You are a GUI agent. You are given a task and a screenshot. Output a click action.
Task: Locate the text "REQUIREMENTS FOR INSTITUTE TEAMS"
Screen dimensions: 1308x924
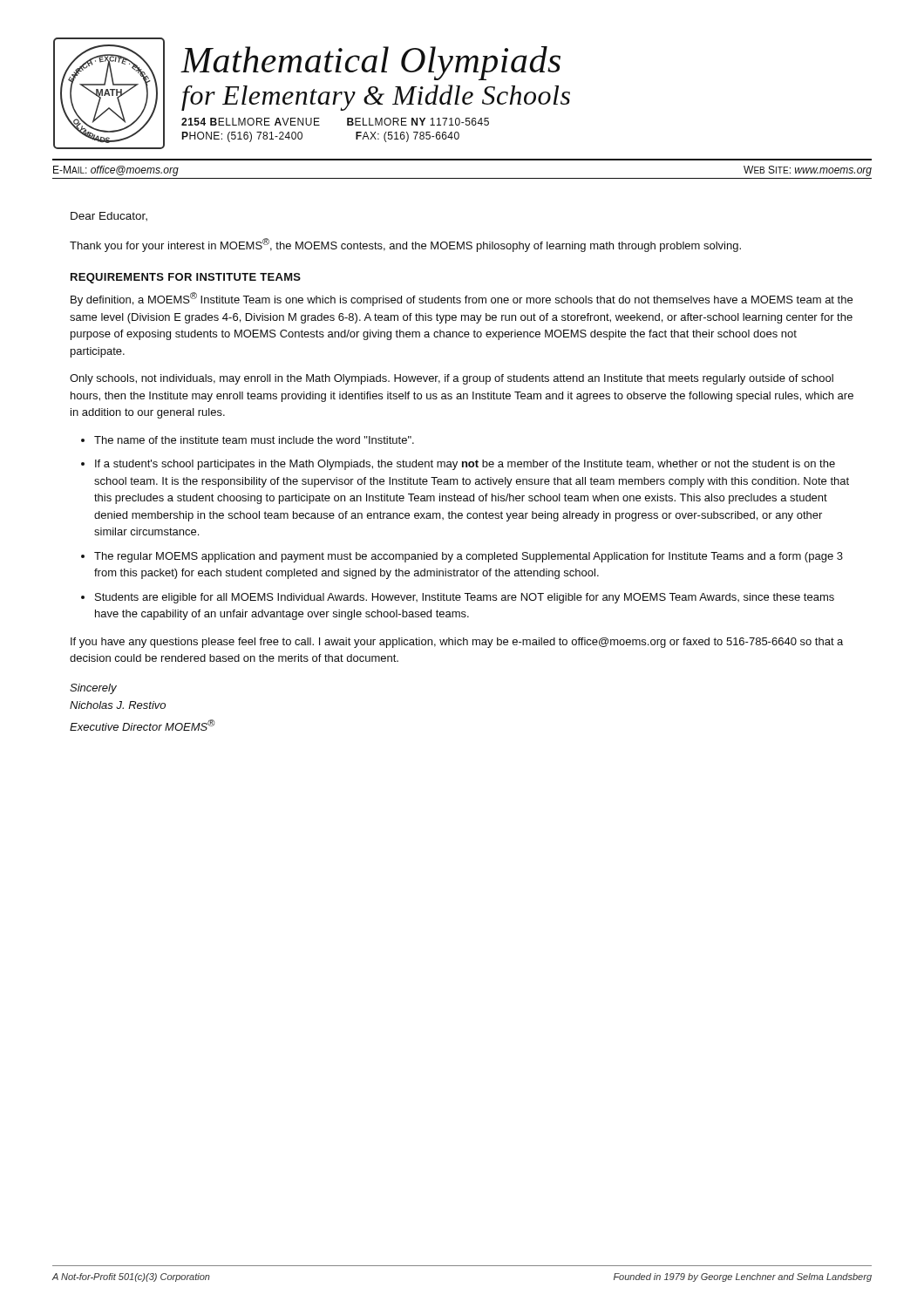click(185, 277)
